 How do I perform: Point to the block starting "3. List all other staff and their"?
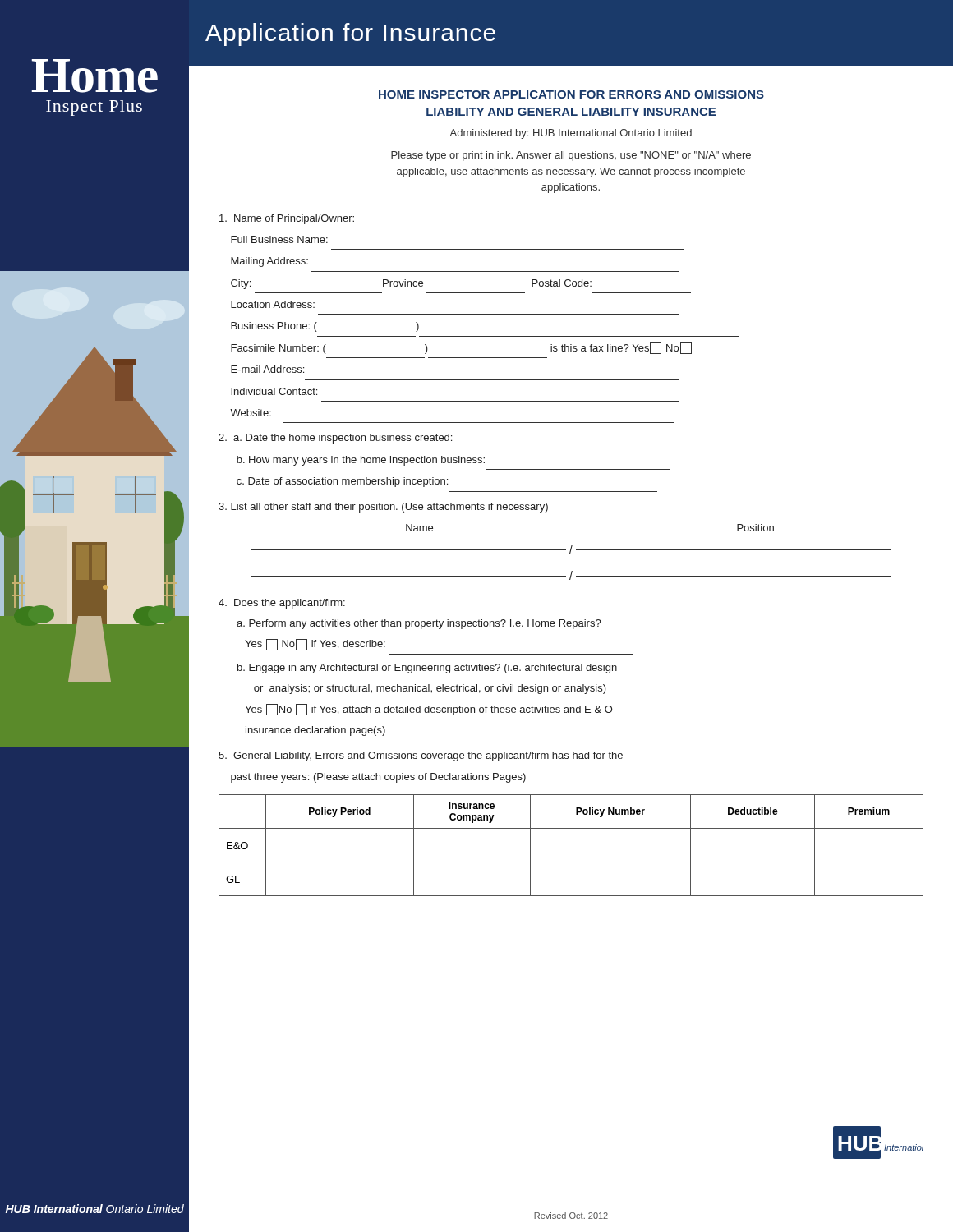click(571, 541)
